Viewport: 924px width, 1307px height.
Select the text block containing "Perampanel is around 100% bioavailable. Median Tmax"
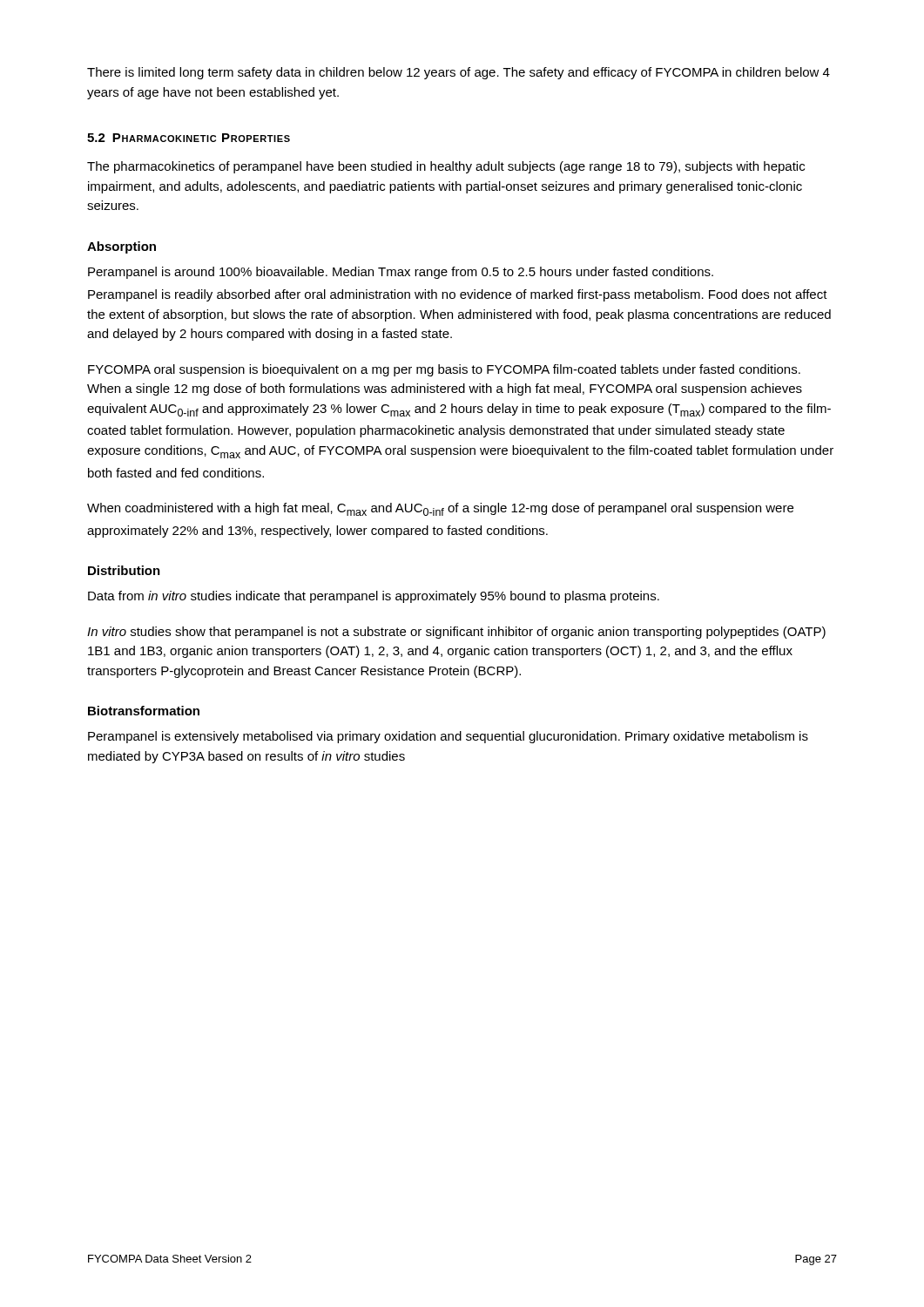click(401, 271)
